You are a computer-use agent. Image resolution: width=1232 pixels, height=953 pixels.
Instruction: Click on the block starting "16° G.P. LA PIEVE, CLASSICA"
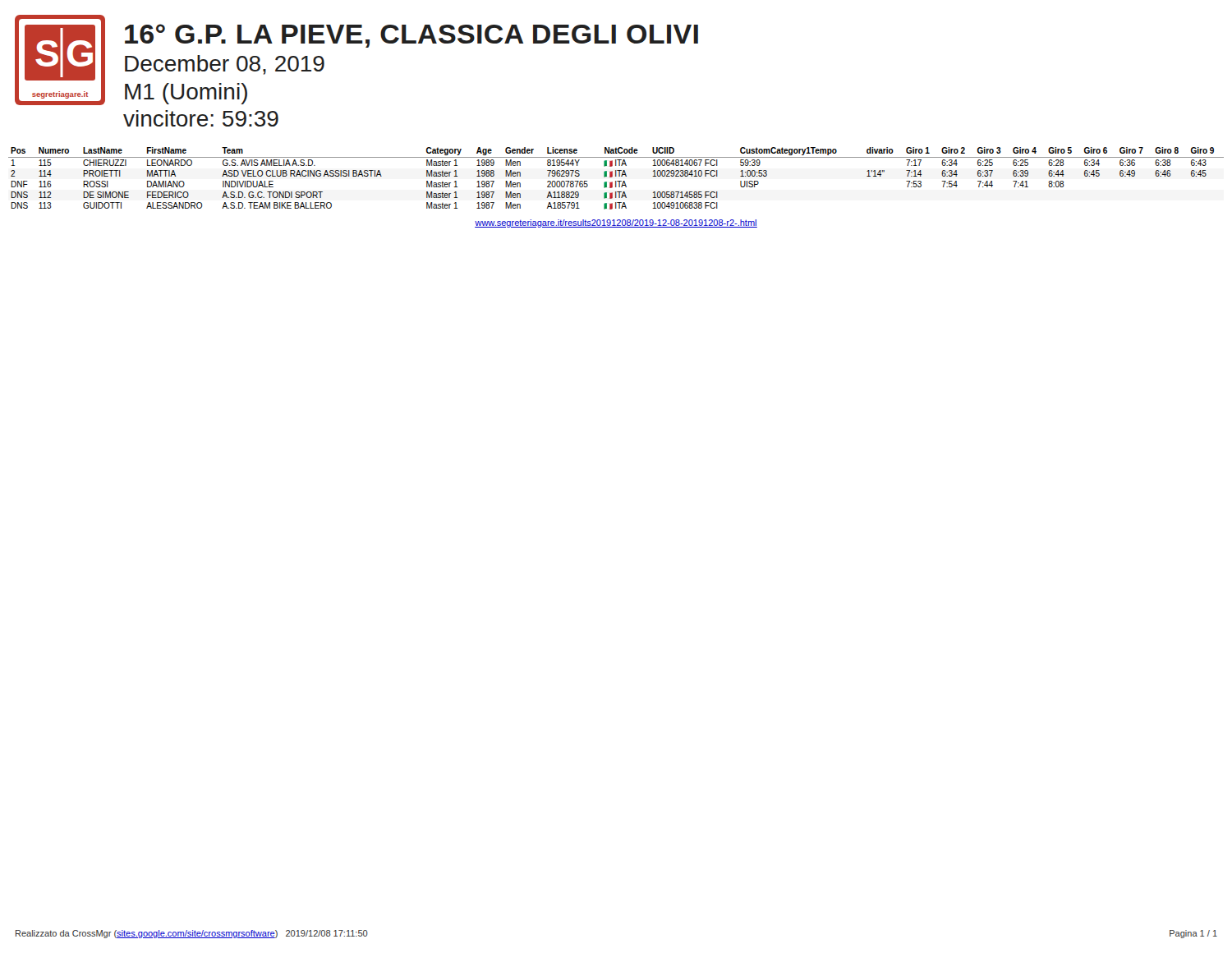point(412,34)
